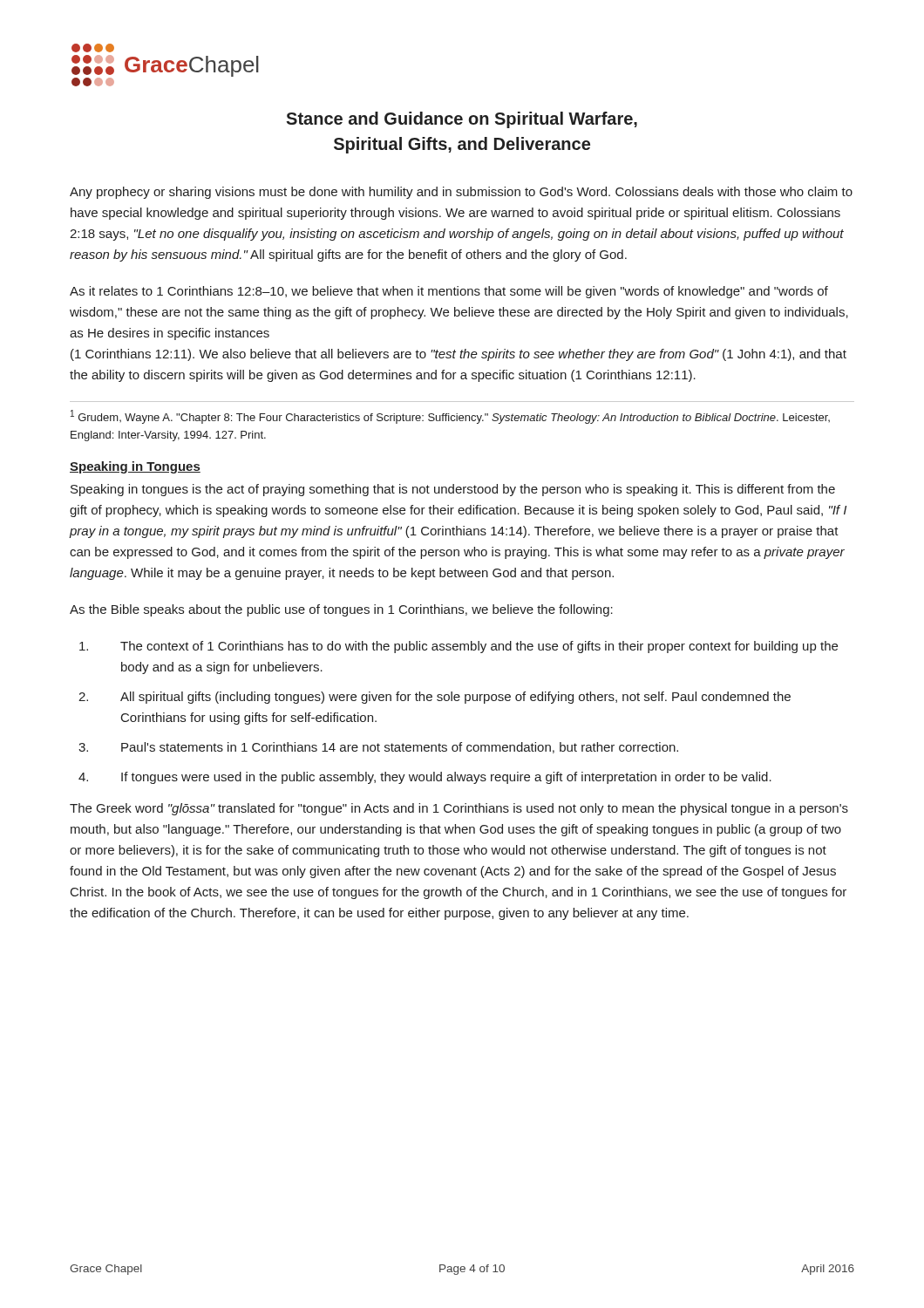Viewport: 924px width, 1308px height.
Task: Point to the block beginning "As it relates to"
Action: point(449,292)
